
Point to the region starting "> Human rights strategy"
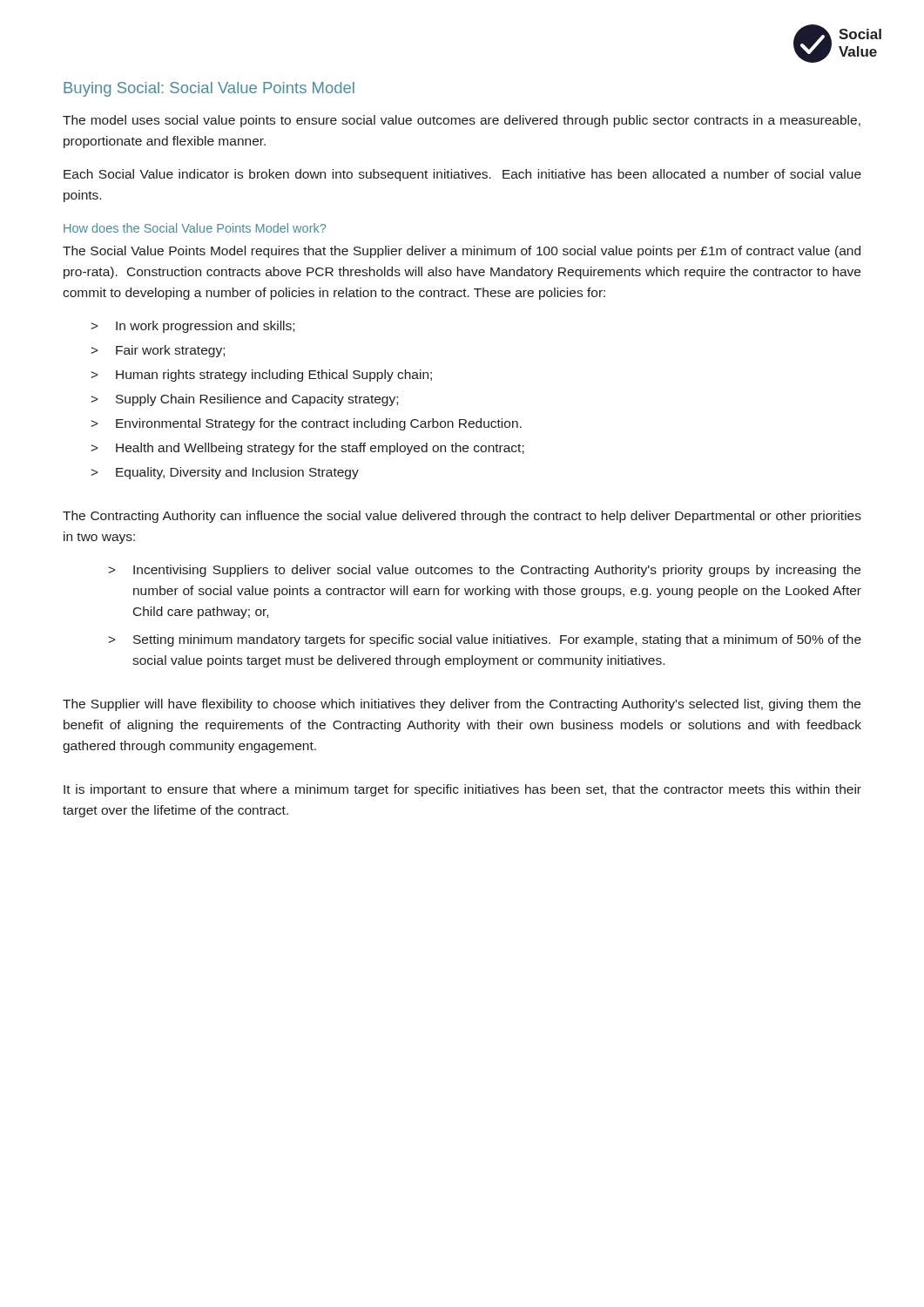click(x=262, y=375)
